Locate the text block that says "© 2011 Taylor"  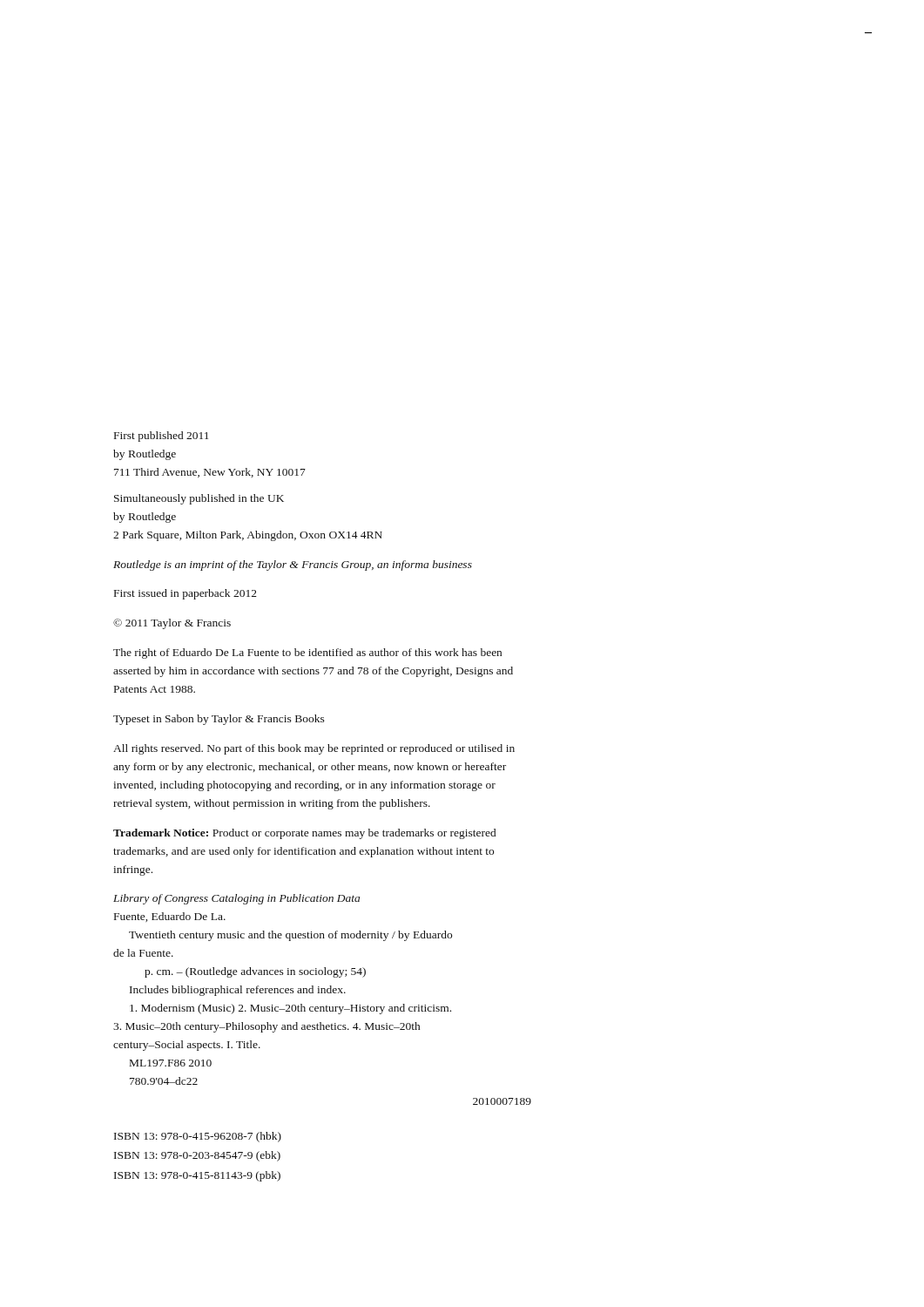172,623
